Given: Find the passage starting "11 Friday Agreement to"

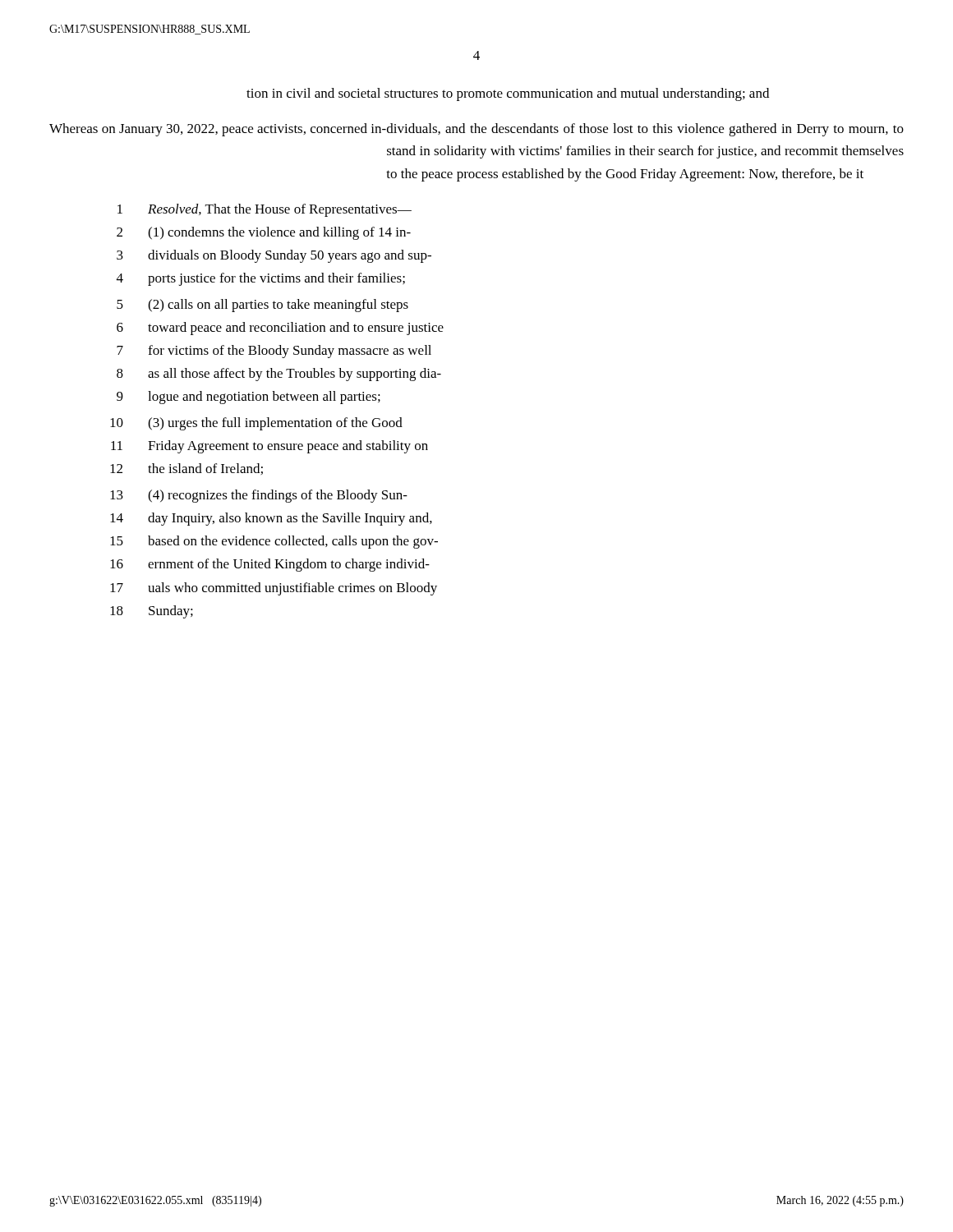Looking at the screenshot, I should click(269, 447).
